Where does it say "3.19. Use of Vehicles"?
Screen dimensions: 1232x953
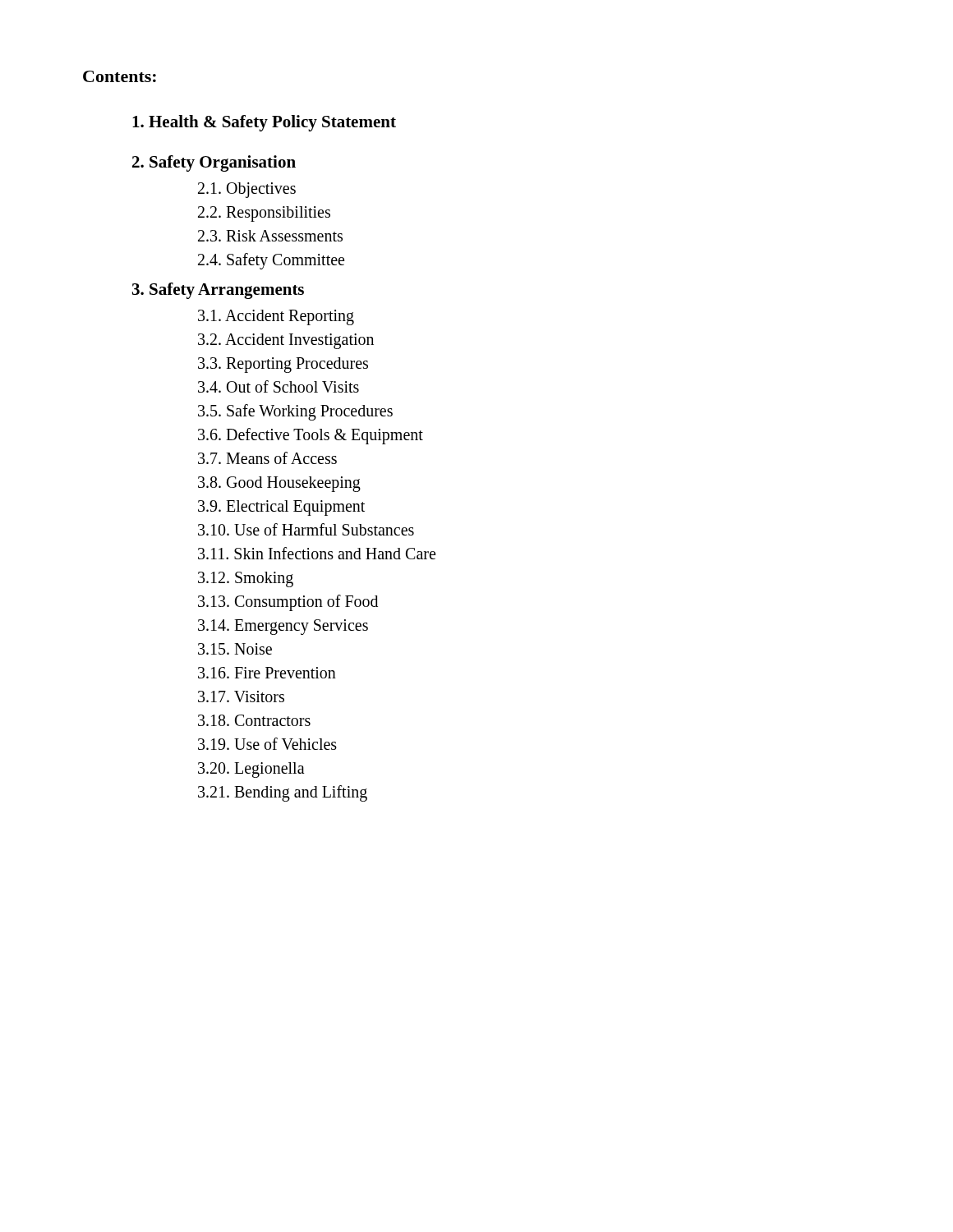pos(267,744)
